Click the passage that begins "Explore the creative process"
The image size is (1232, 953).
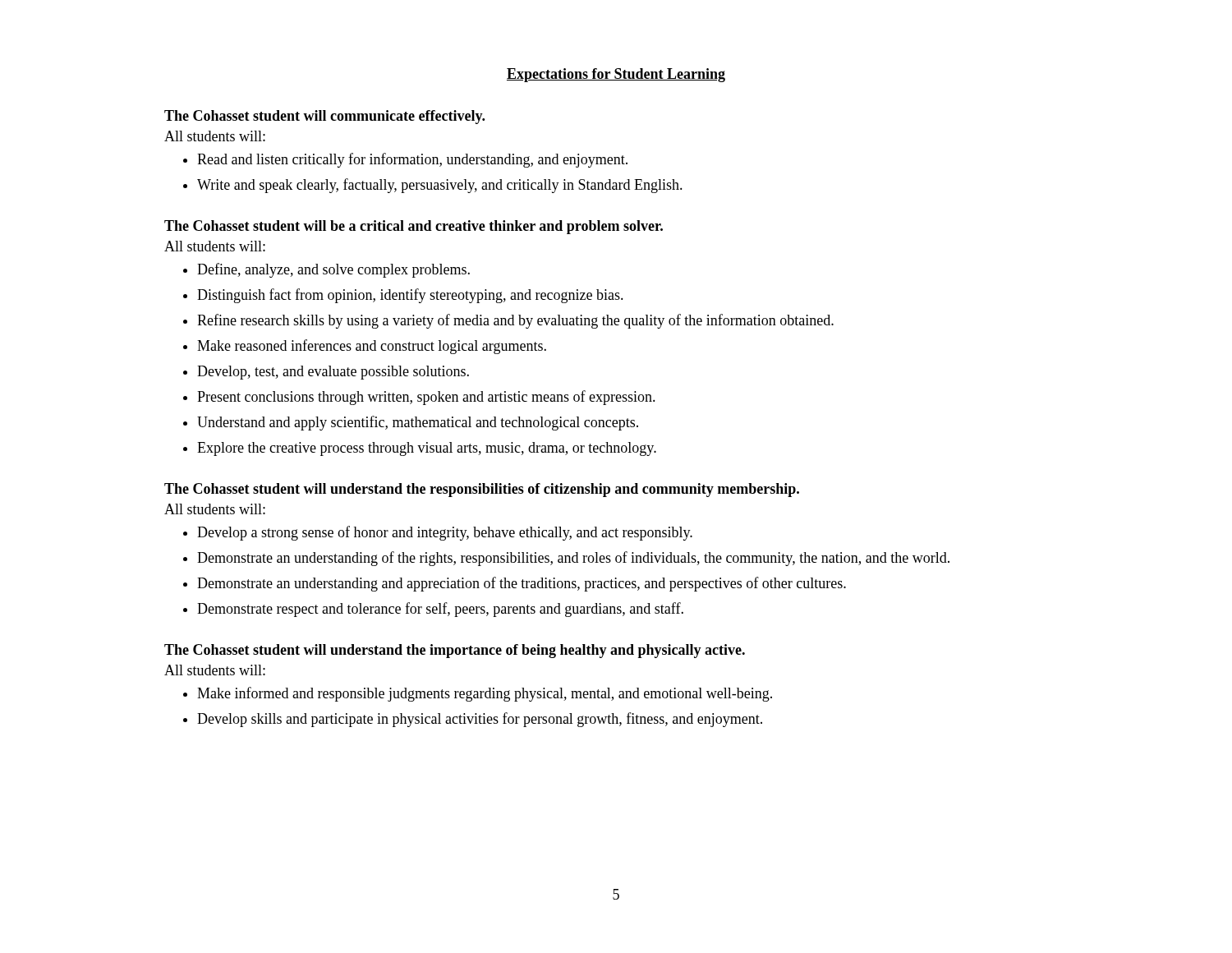(427, 448)
